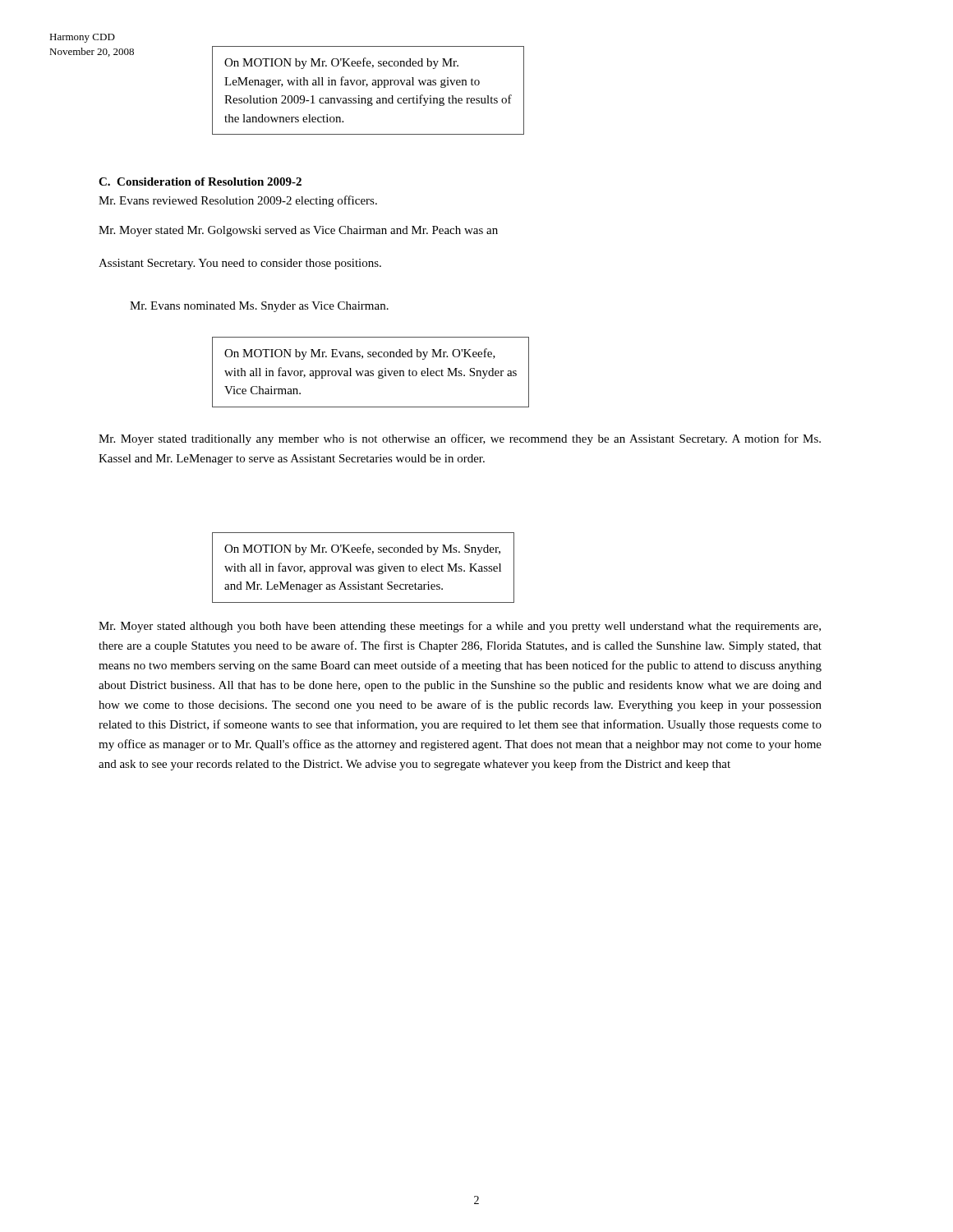Image resolution: width=953 pixels, height=1232 pixels.
Task: Point to the block beginning "On MOTION by Mr. O'Keefe, seconded by Mr."
Action: point(368,90)
